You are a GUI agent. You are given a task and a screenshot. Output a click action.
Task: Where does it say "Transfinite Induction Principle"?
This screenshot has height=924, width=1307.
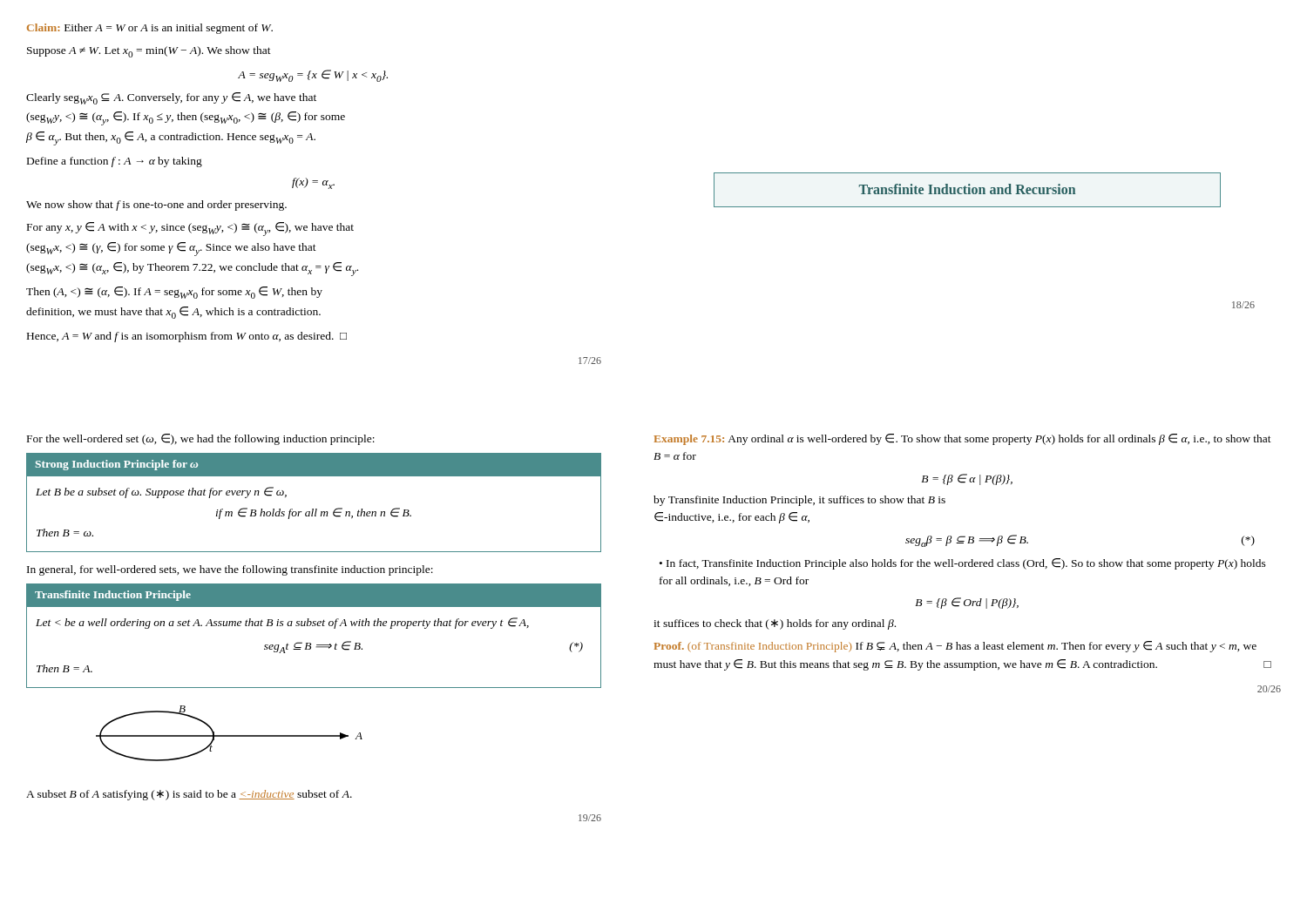(x=113, y=596)
